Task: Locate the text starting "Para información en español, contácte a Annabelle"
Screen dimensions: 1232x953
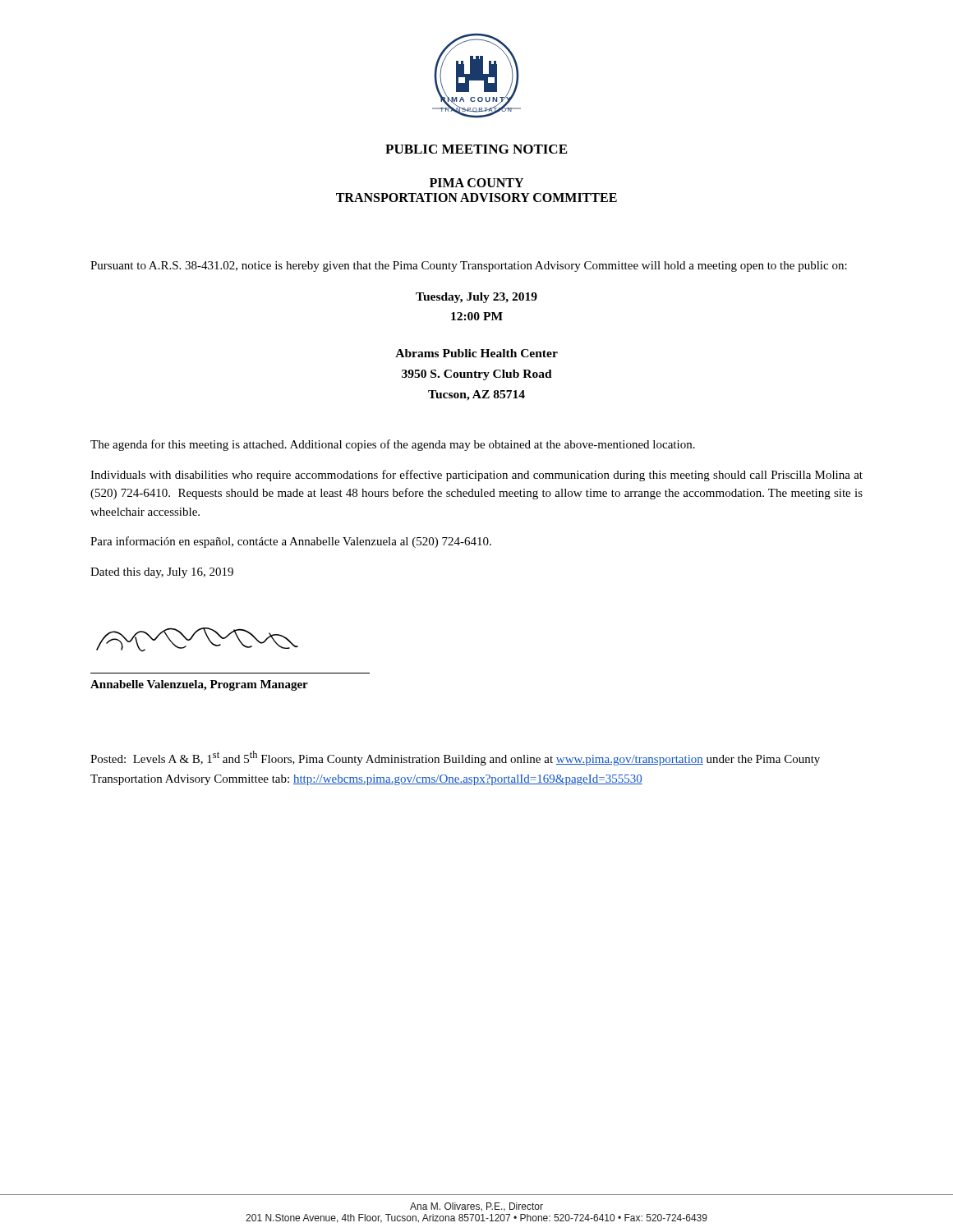Action: click(291, 542)
